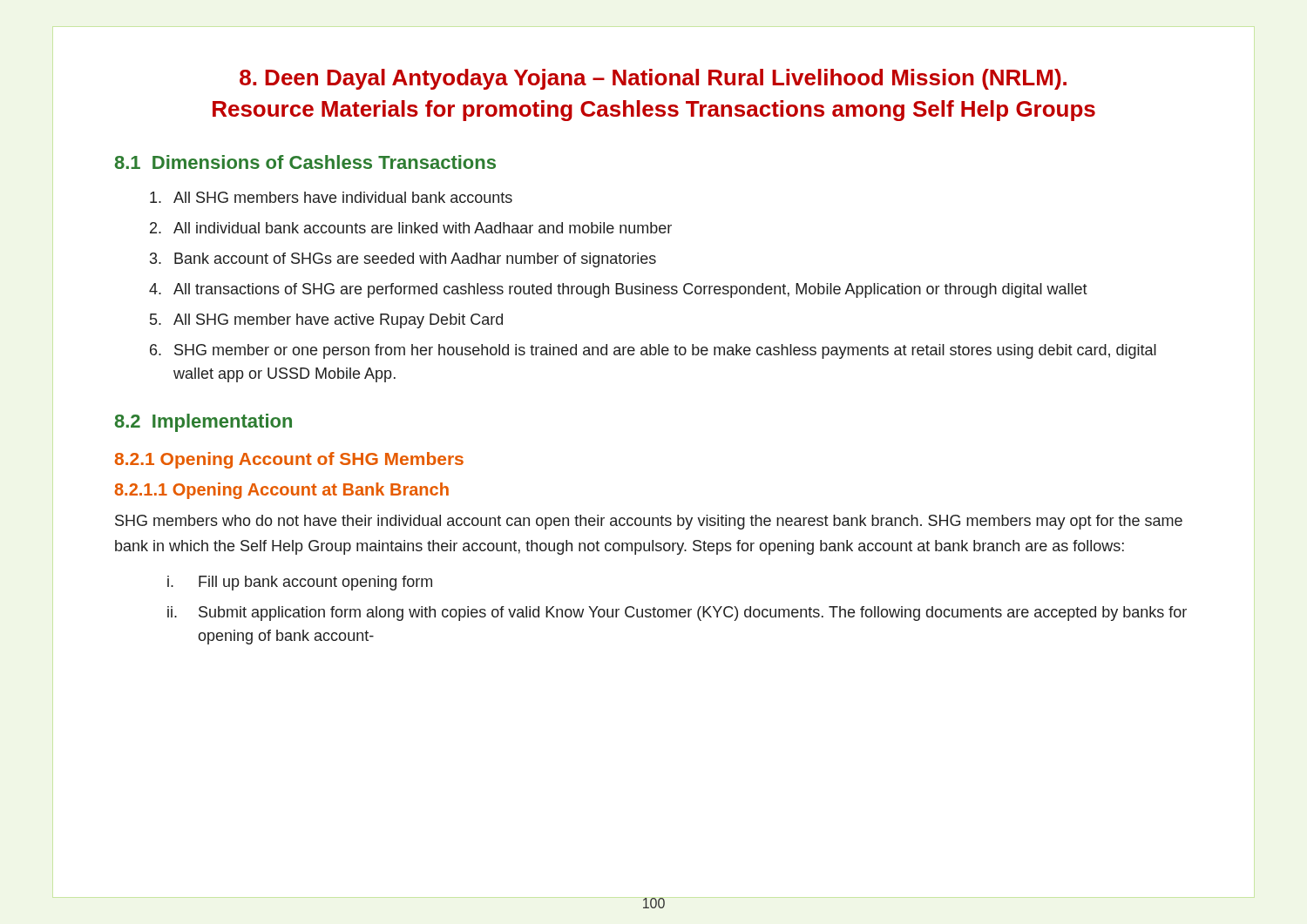Point to "8.2.1 Opening Account of SHG Members"
This screenshot has height=924, width=1307.
289,458
